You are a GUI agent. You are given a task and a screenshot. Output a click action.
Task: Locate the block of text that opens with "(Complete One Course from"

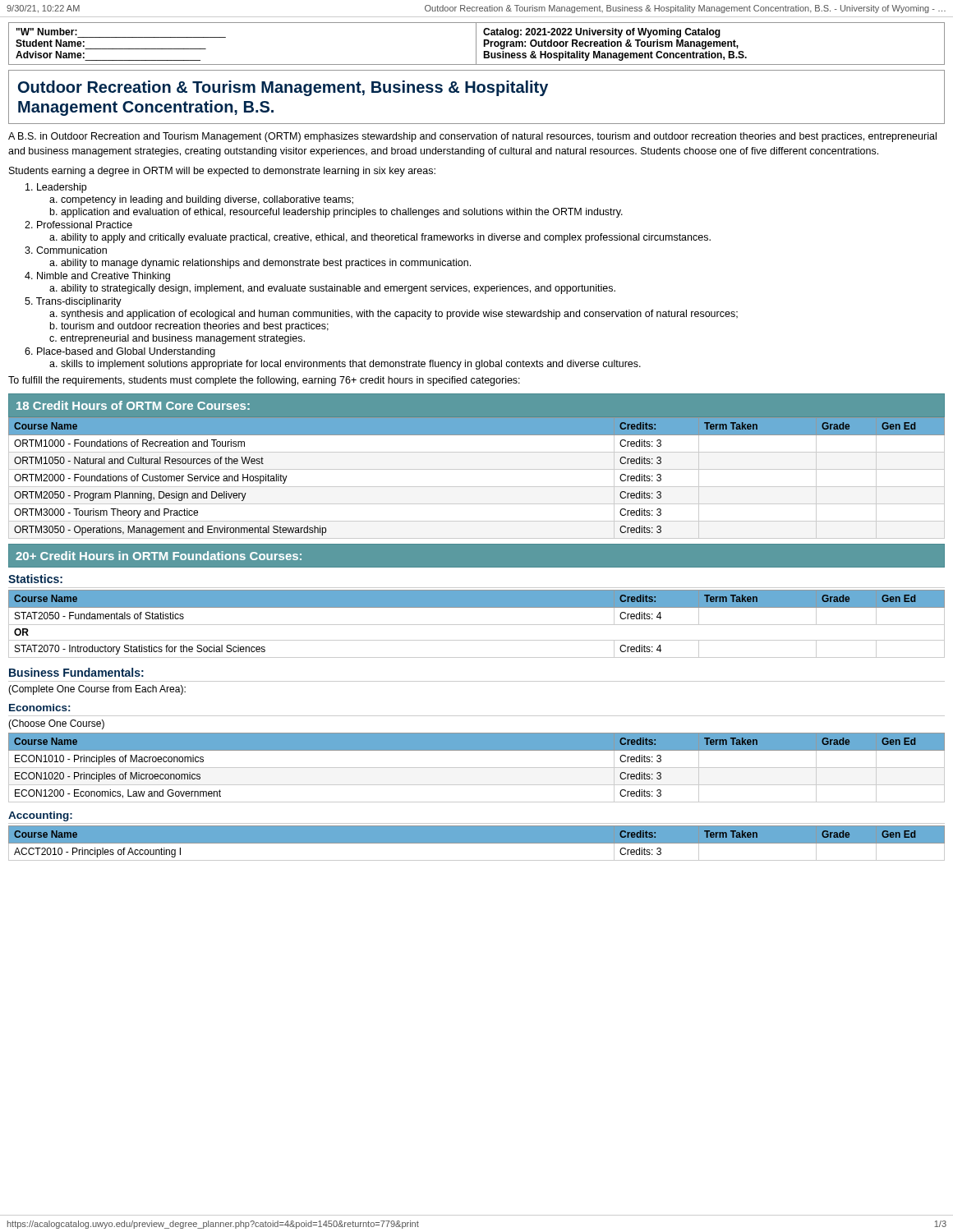pyautogui.click(x=97, y=689)
